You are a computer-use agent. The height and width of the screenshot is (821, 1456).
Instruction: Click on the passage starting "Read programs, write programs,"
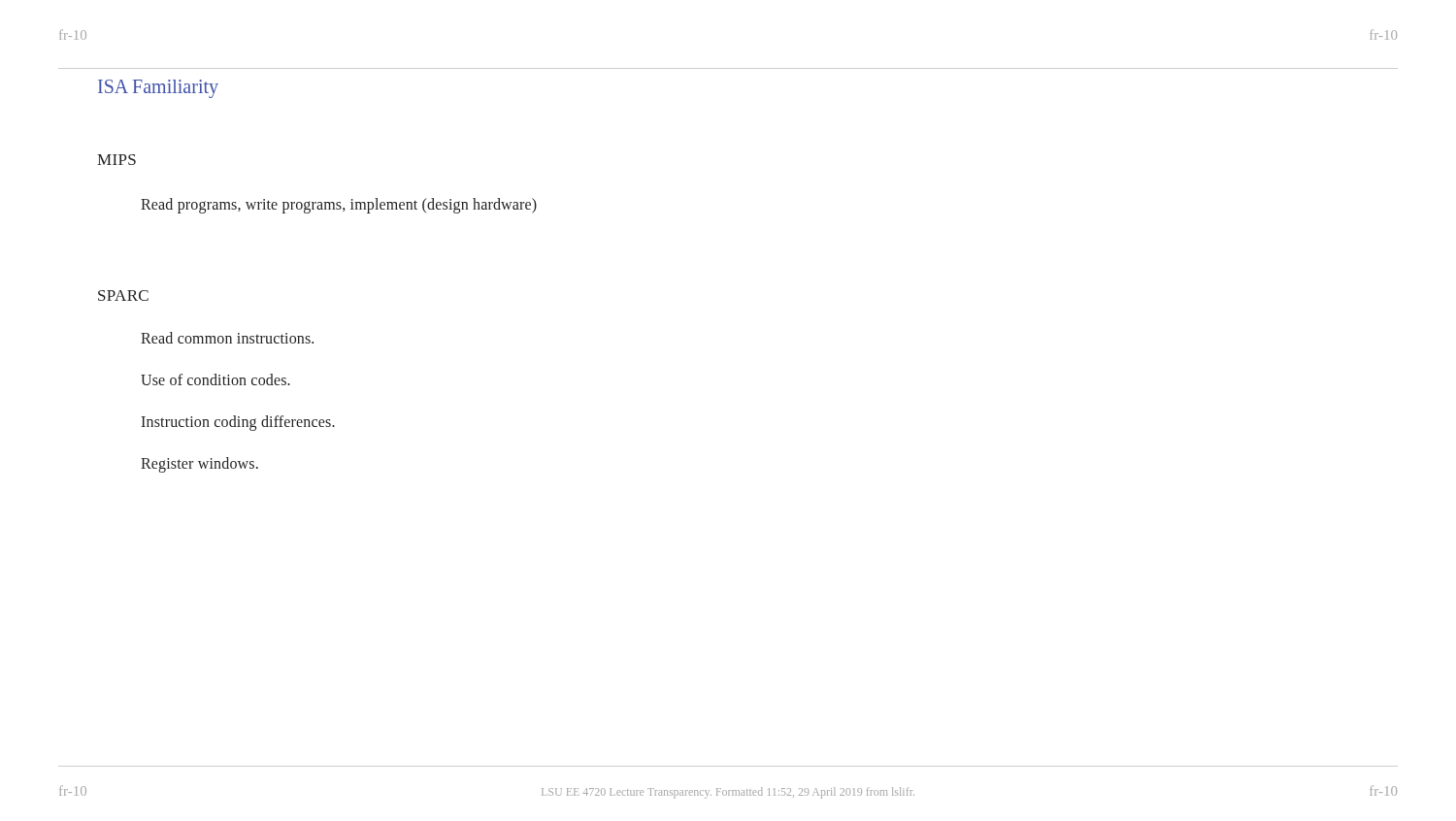339,204
